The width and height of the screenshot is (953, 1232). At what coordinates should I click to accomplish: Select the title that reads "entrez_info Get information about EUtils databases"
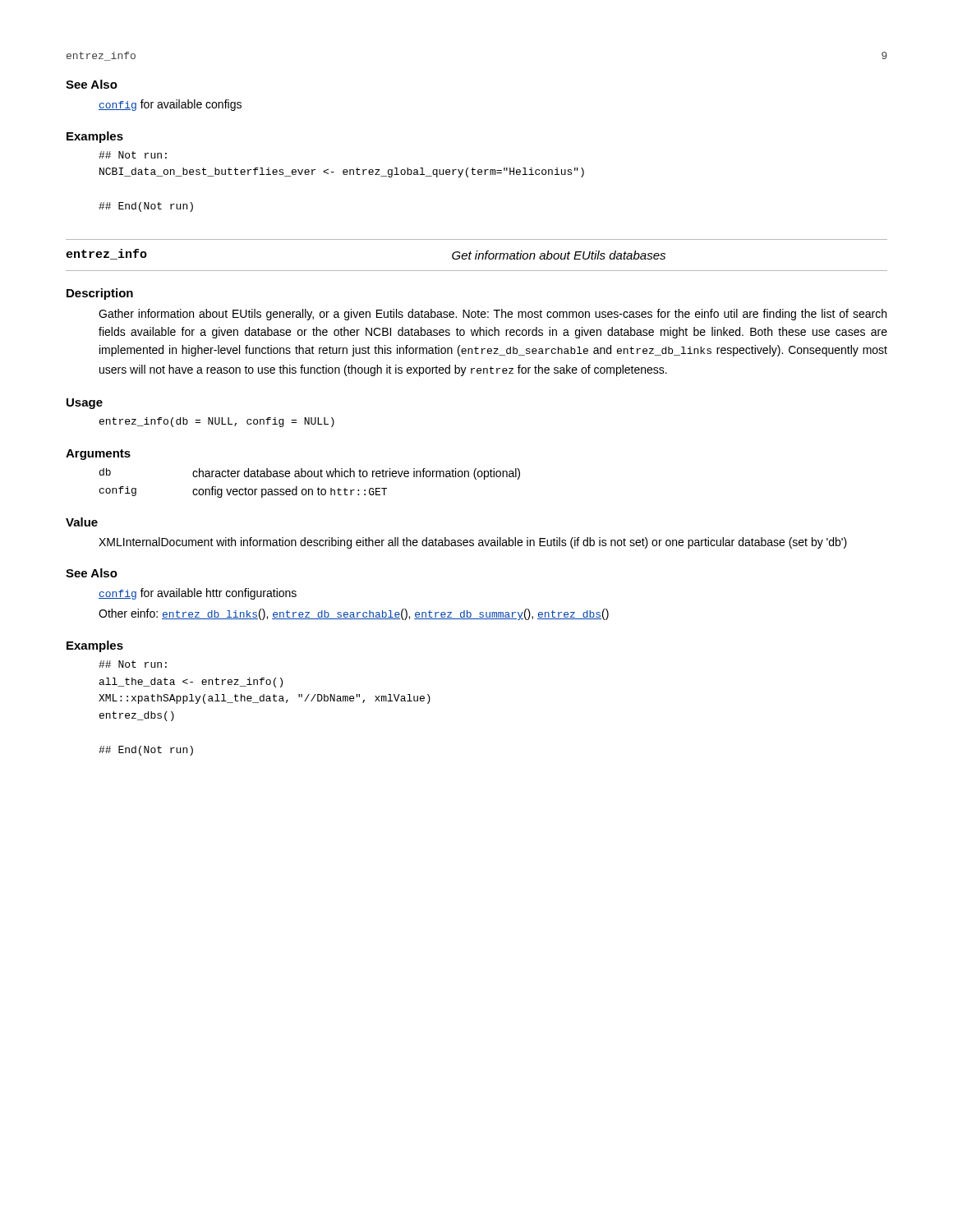476,255
